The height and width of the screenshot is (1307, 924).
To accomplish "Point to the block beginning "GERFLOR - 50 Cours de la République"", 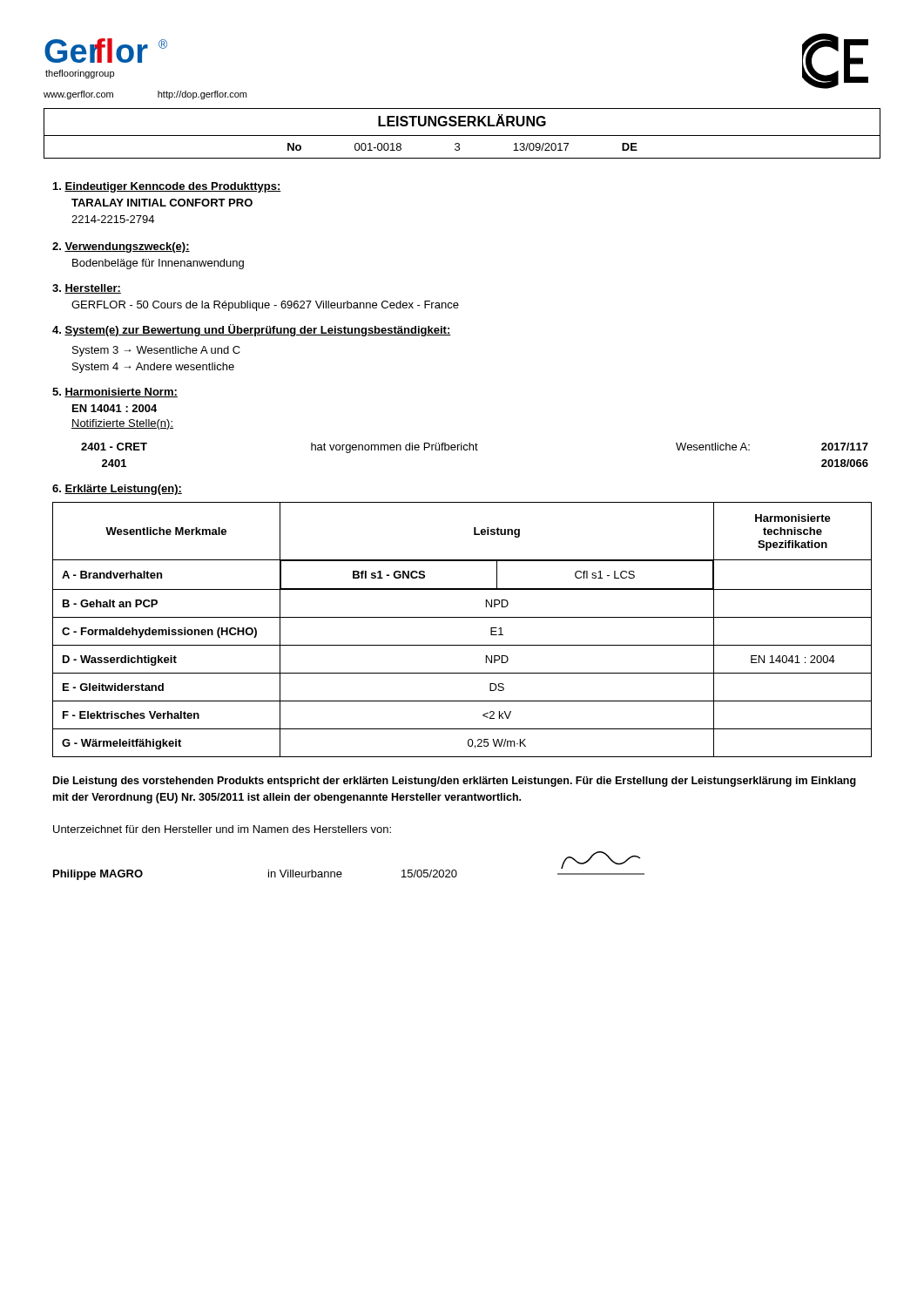I will (265, 305).
